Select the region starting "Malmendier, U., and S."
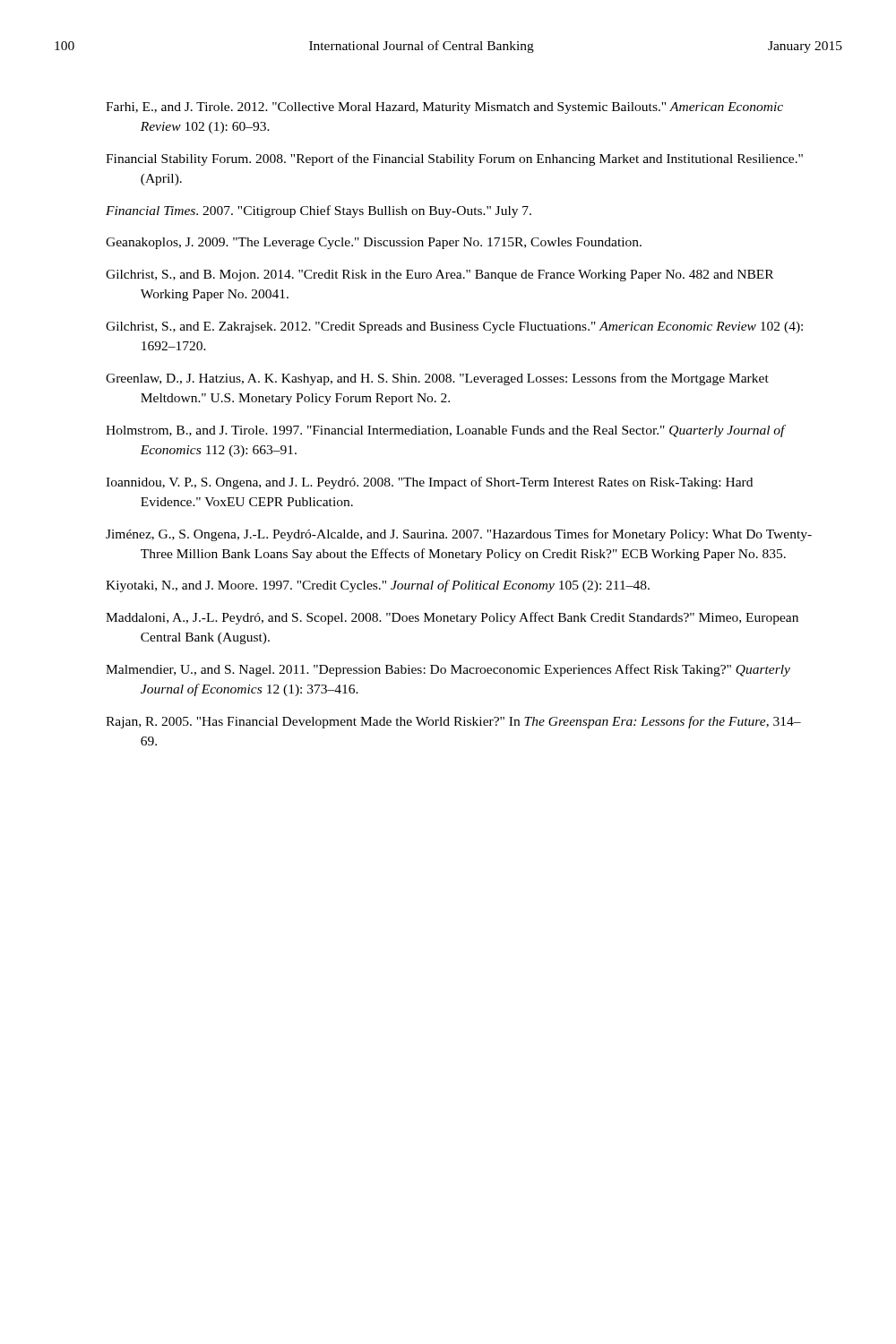896x1344 pixels. point(448,679)
